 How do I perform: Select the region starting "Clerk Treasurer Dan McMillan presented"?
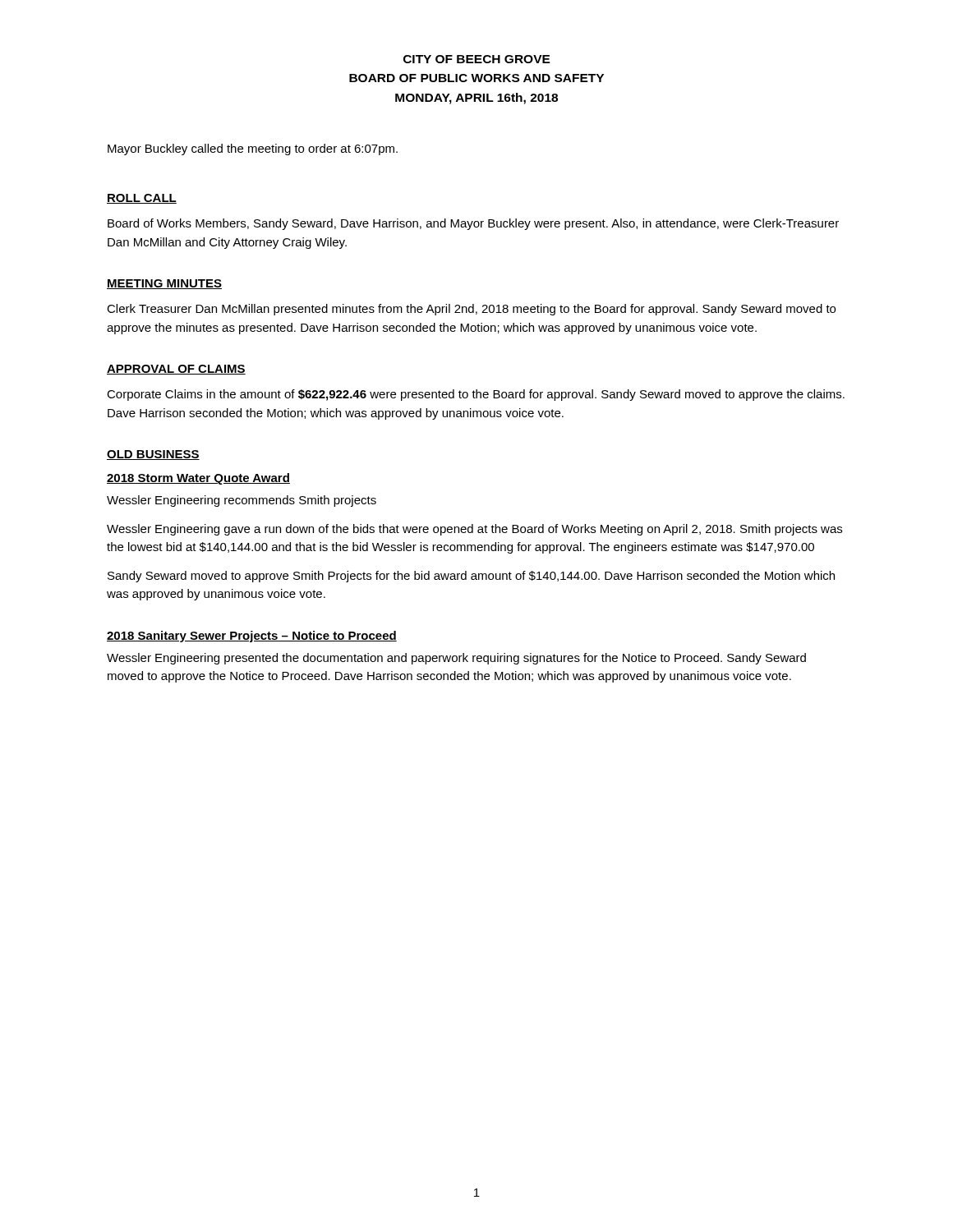tap(472, 318)
